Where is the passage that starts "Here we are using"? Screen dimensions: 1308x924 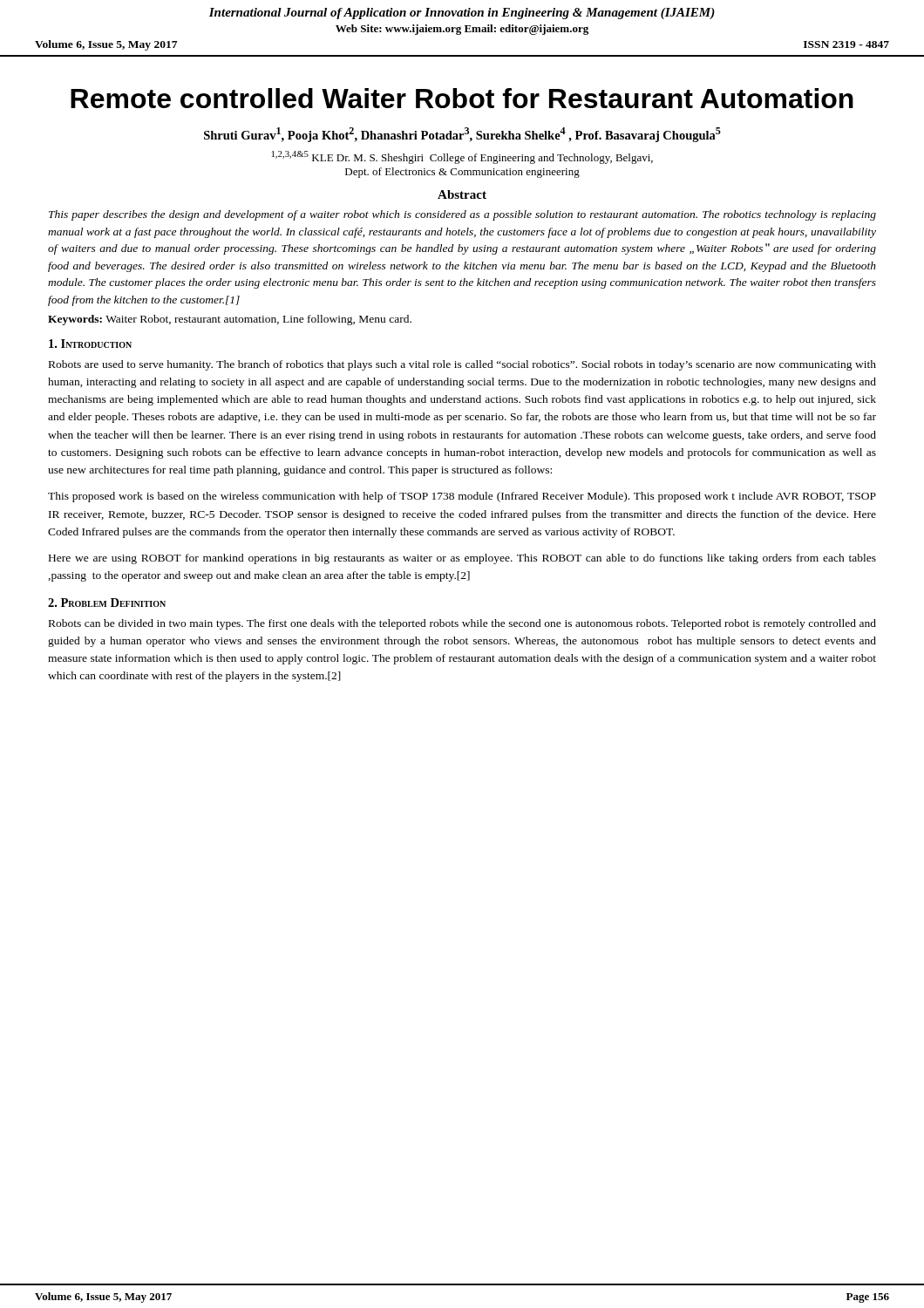(462, 567)
